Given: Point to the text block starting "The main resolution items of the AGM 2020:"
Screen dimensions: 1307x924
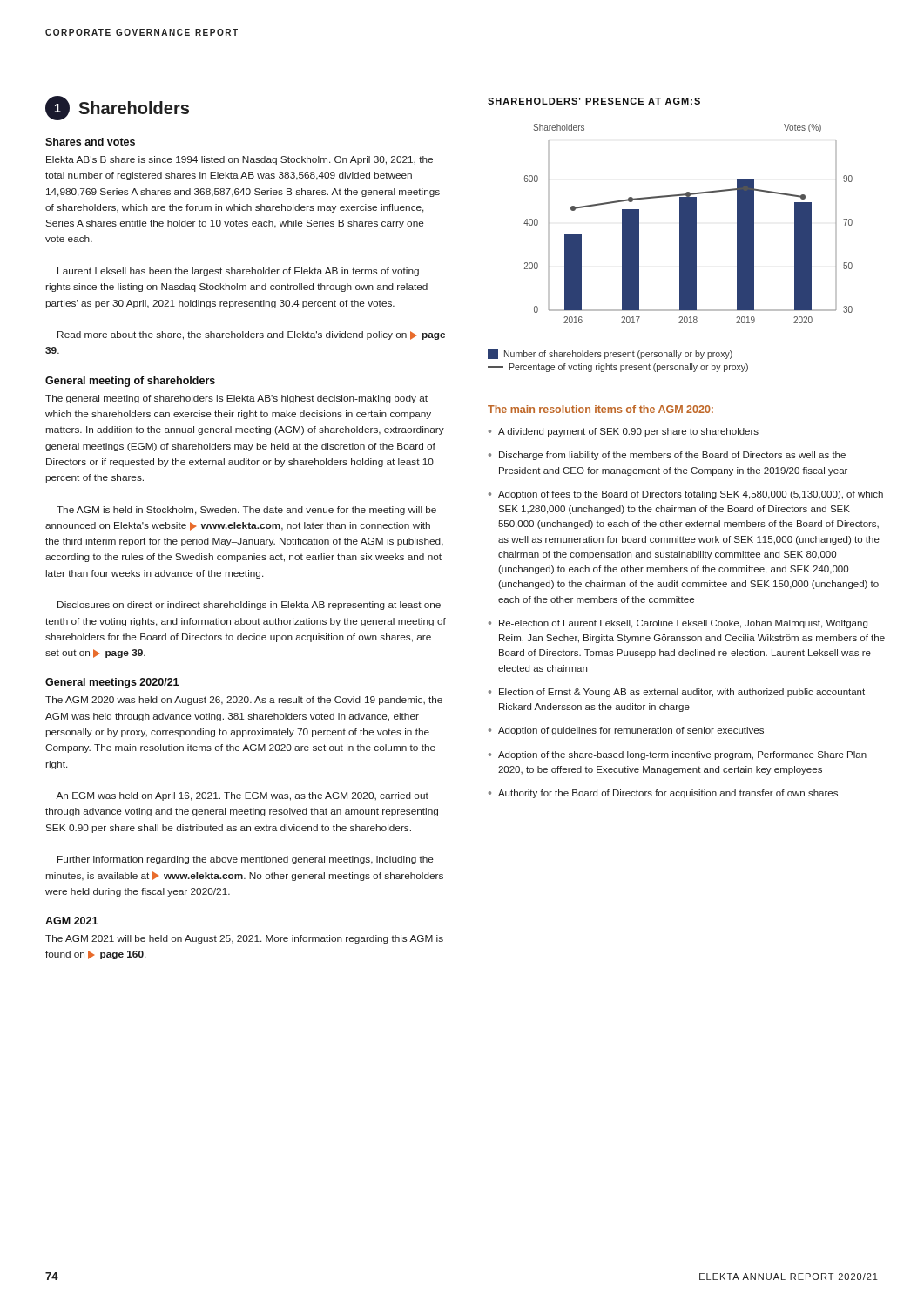Looking at the screenshot, I should (x=601, y=410).
